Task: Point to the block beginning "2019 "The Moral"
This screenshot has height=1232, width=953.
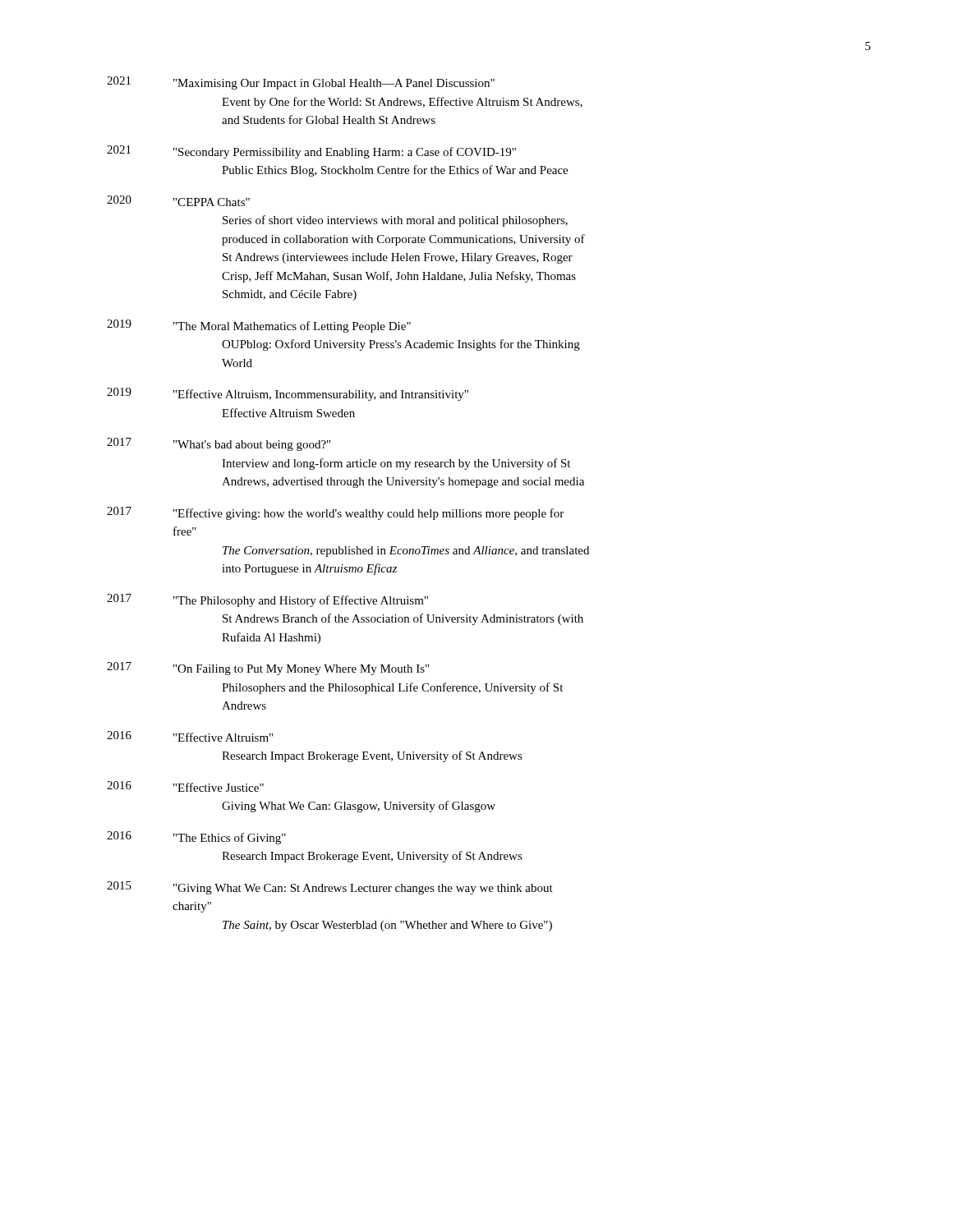Action: pos(489,344)
